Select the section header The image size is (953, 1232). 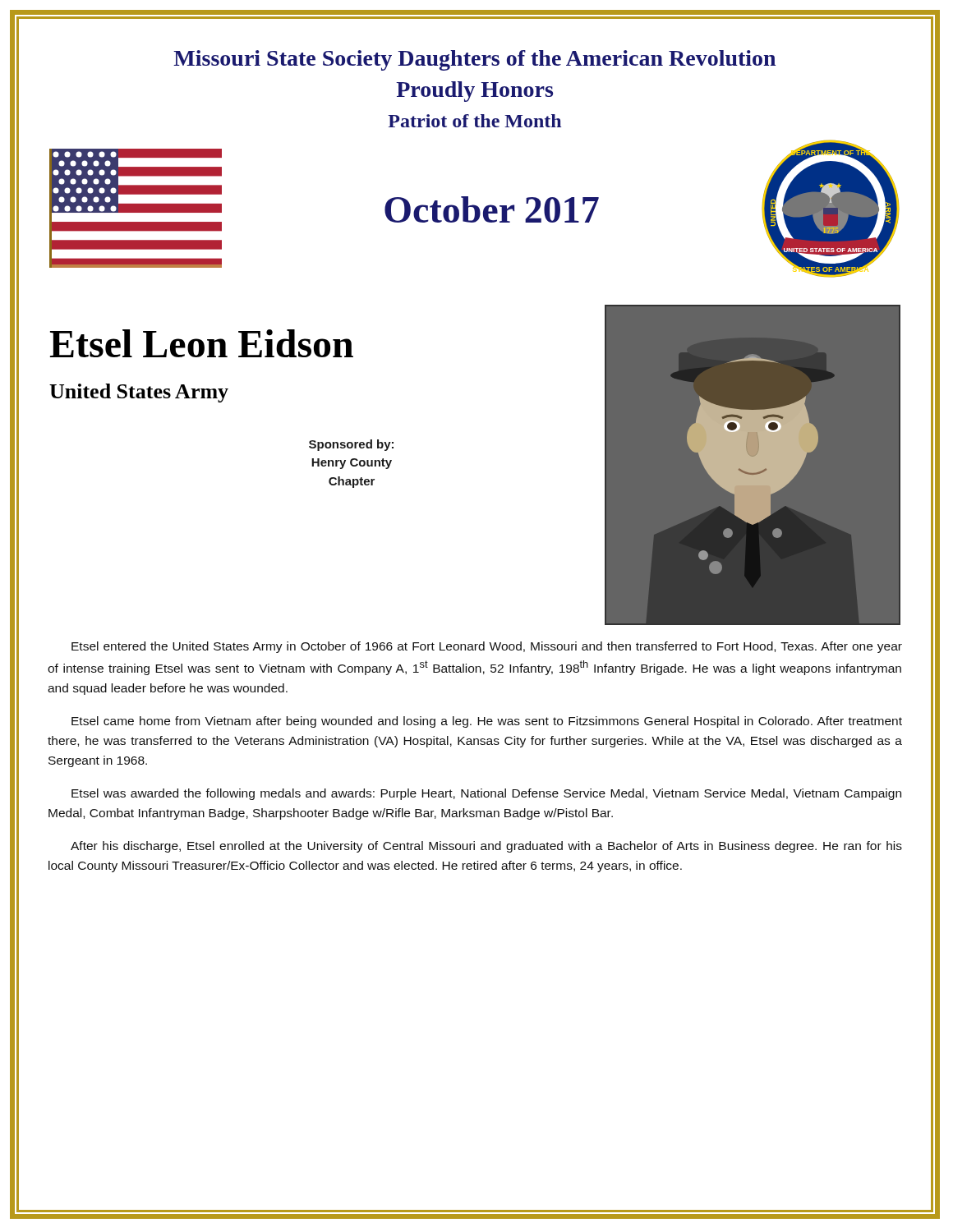tap(139, 391)
